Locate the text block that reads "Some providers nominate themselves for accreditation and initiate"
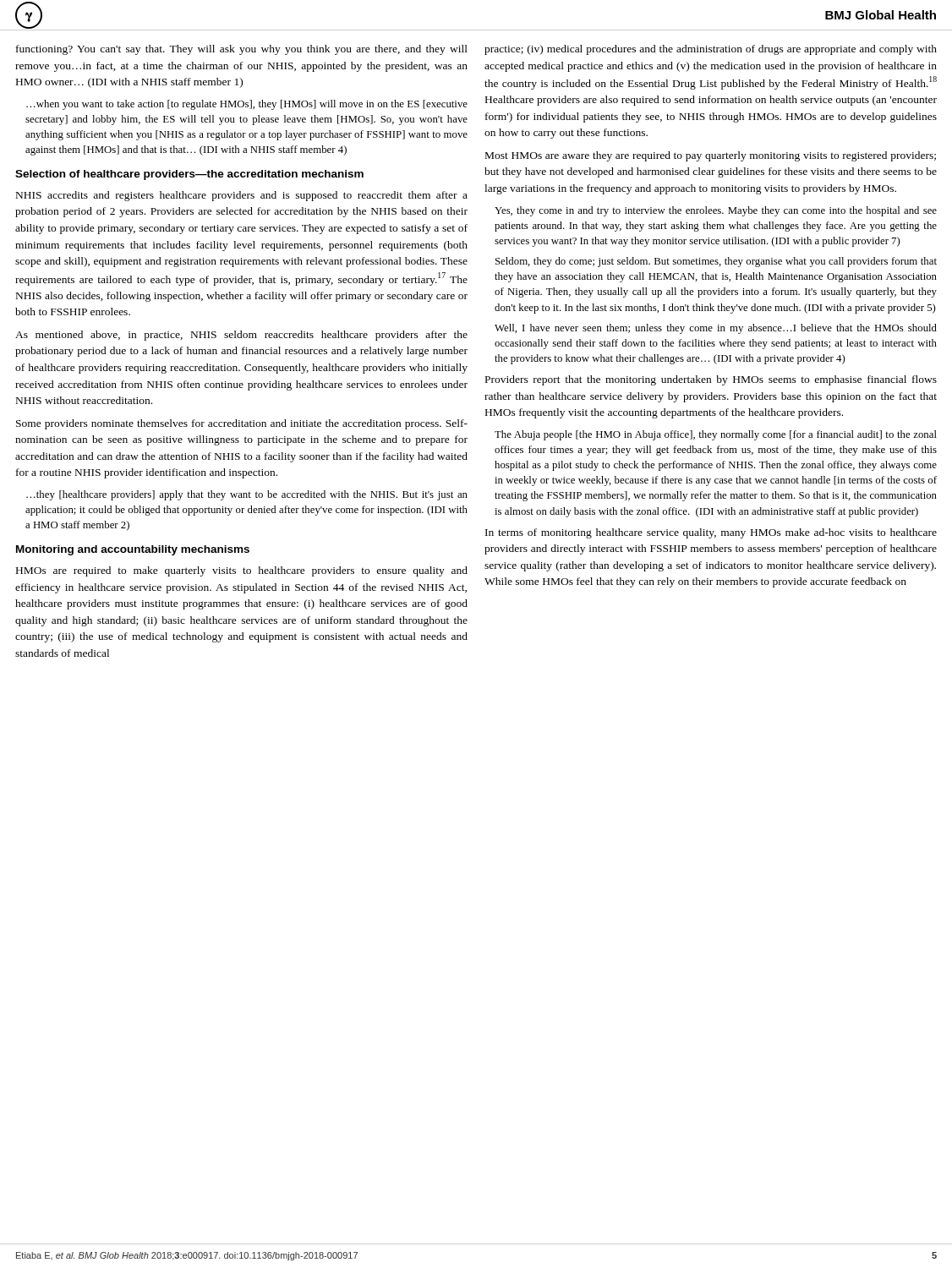The width and height of the screenshot is (952, 1268). pos(241,448)
